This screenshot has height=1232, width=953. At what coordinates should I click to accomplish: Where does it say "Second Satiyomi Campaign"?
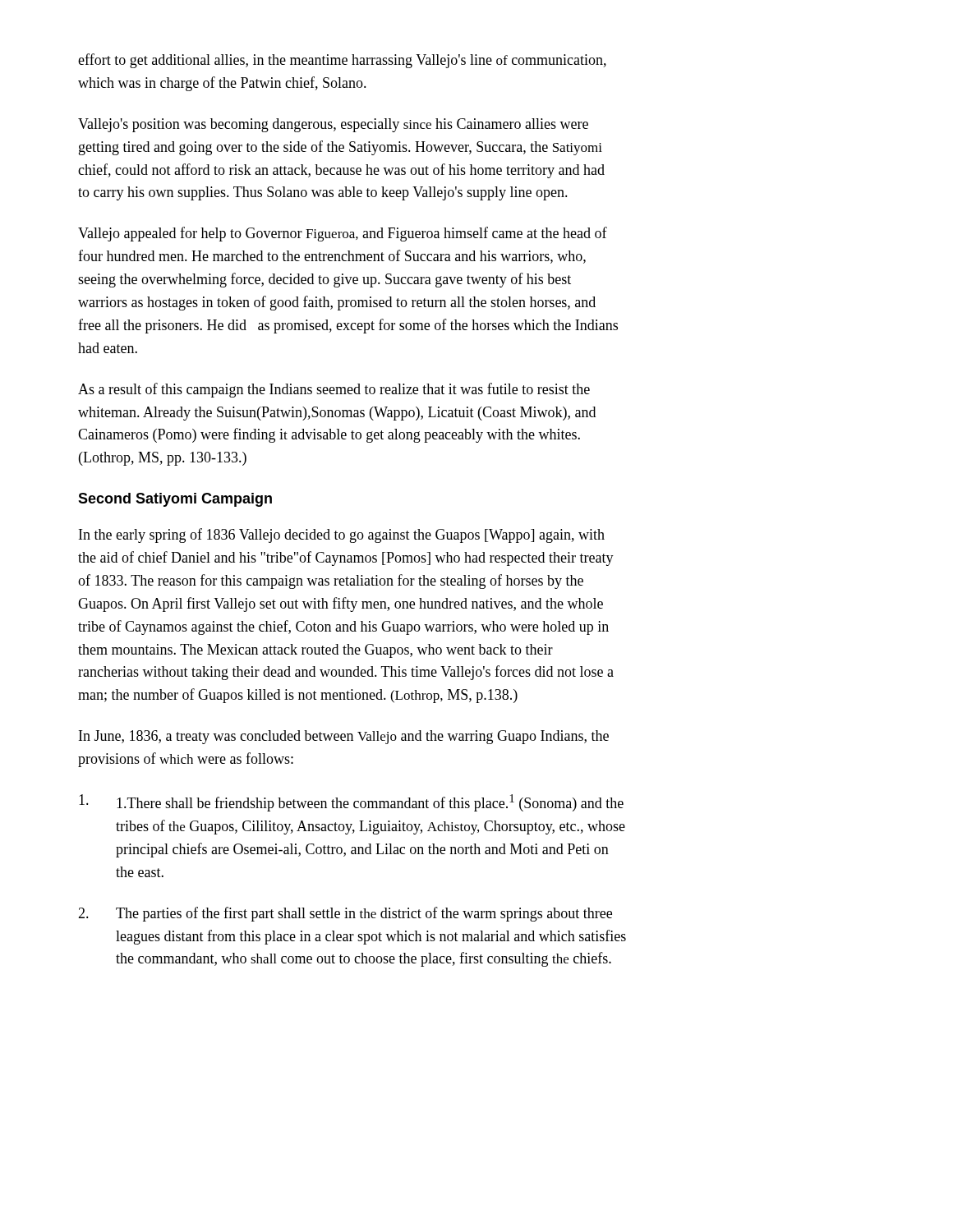coord(175,499)
